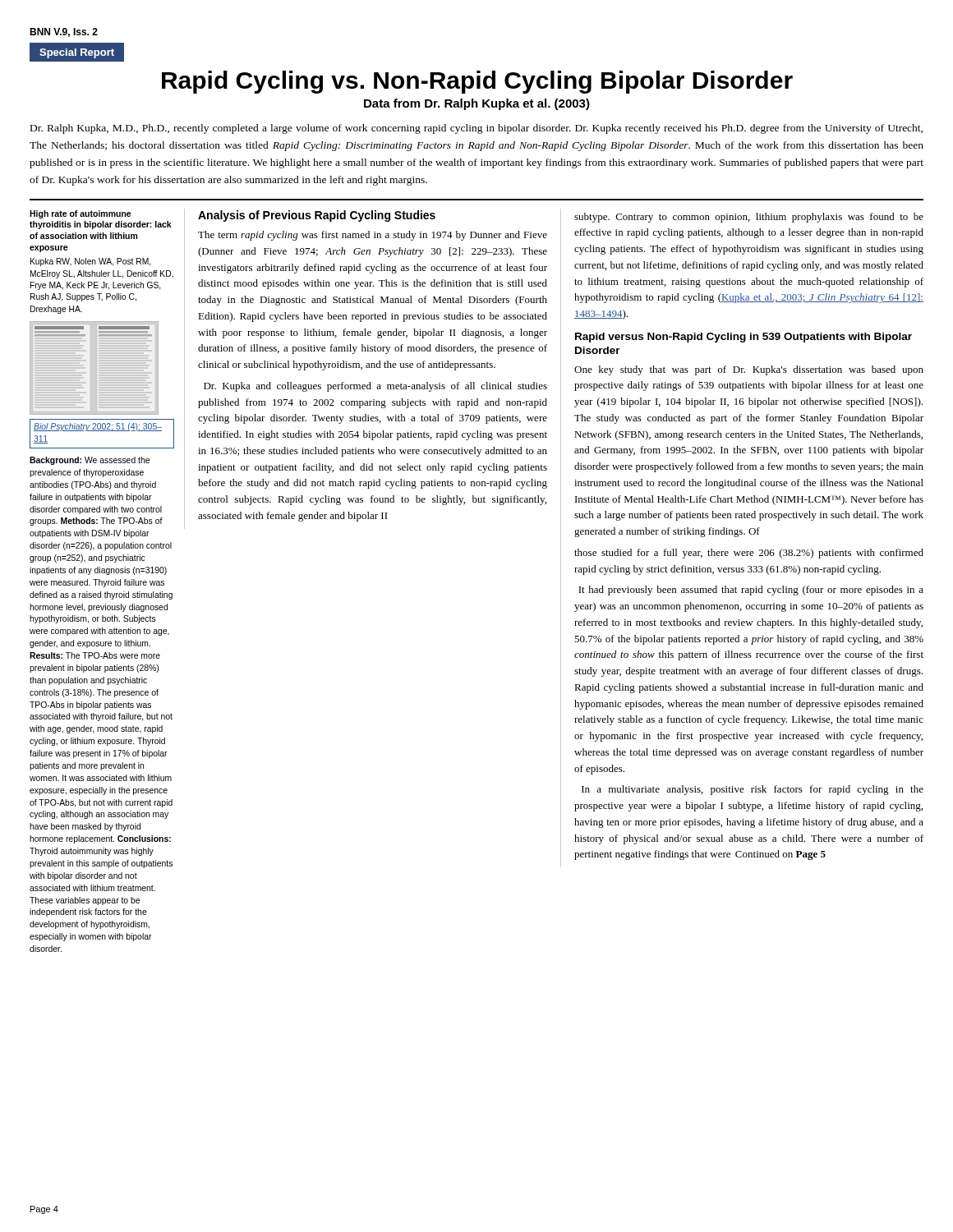
Task: Click the passage that begins "subtype. Contrary to common opinion, lithium prophylaxis was"
Action: (x=749, y=265)
